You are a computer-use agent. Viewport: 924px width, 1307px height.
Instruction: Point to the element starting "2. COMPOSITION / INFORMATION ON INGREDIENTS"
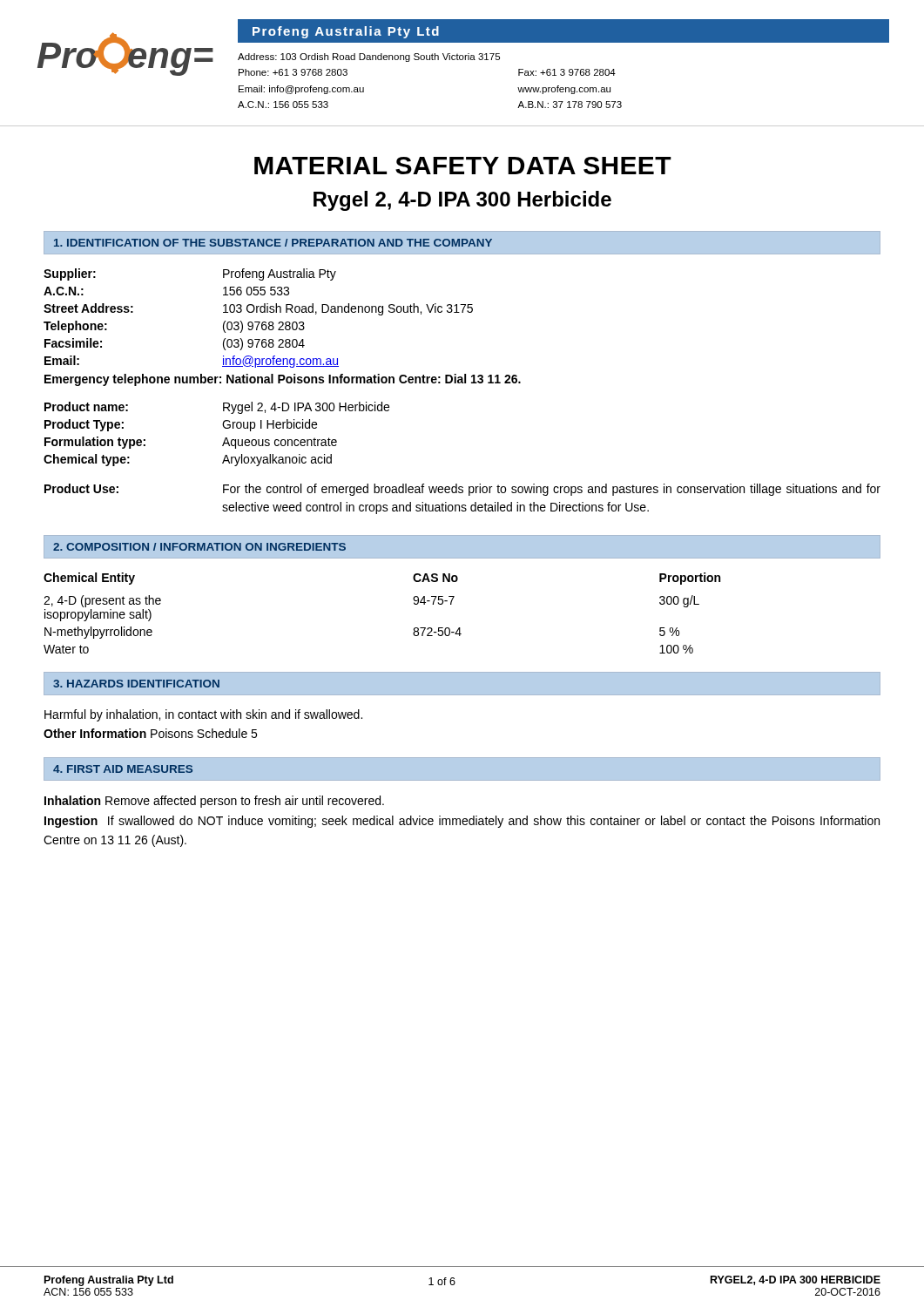pos(200,547)
